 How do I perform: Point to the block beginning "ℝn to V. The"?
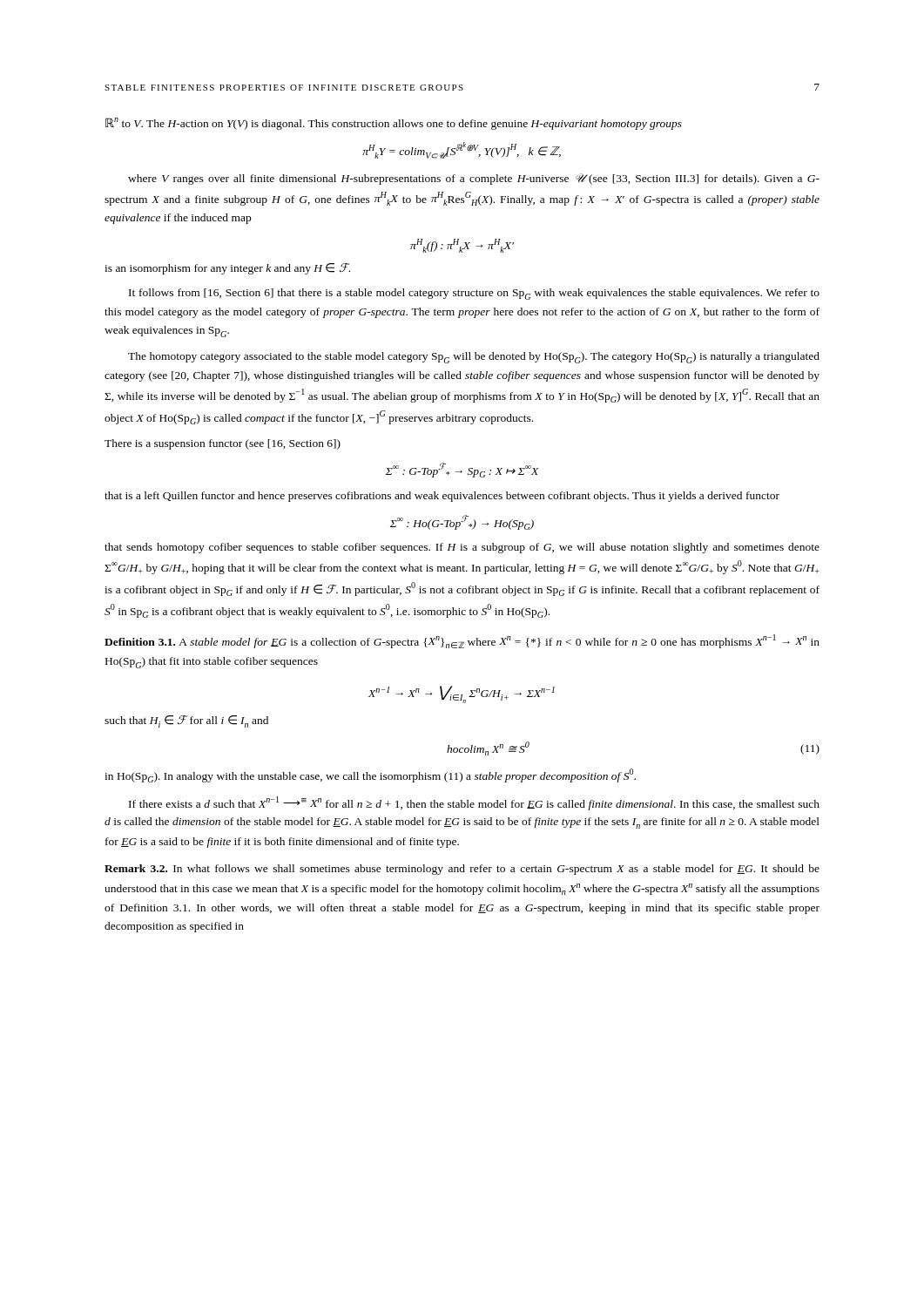(x=462, y=123)
